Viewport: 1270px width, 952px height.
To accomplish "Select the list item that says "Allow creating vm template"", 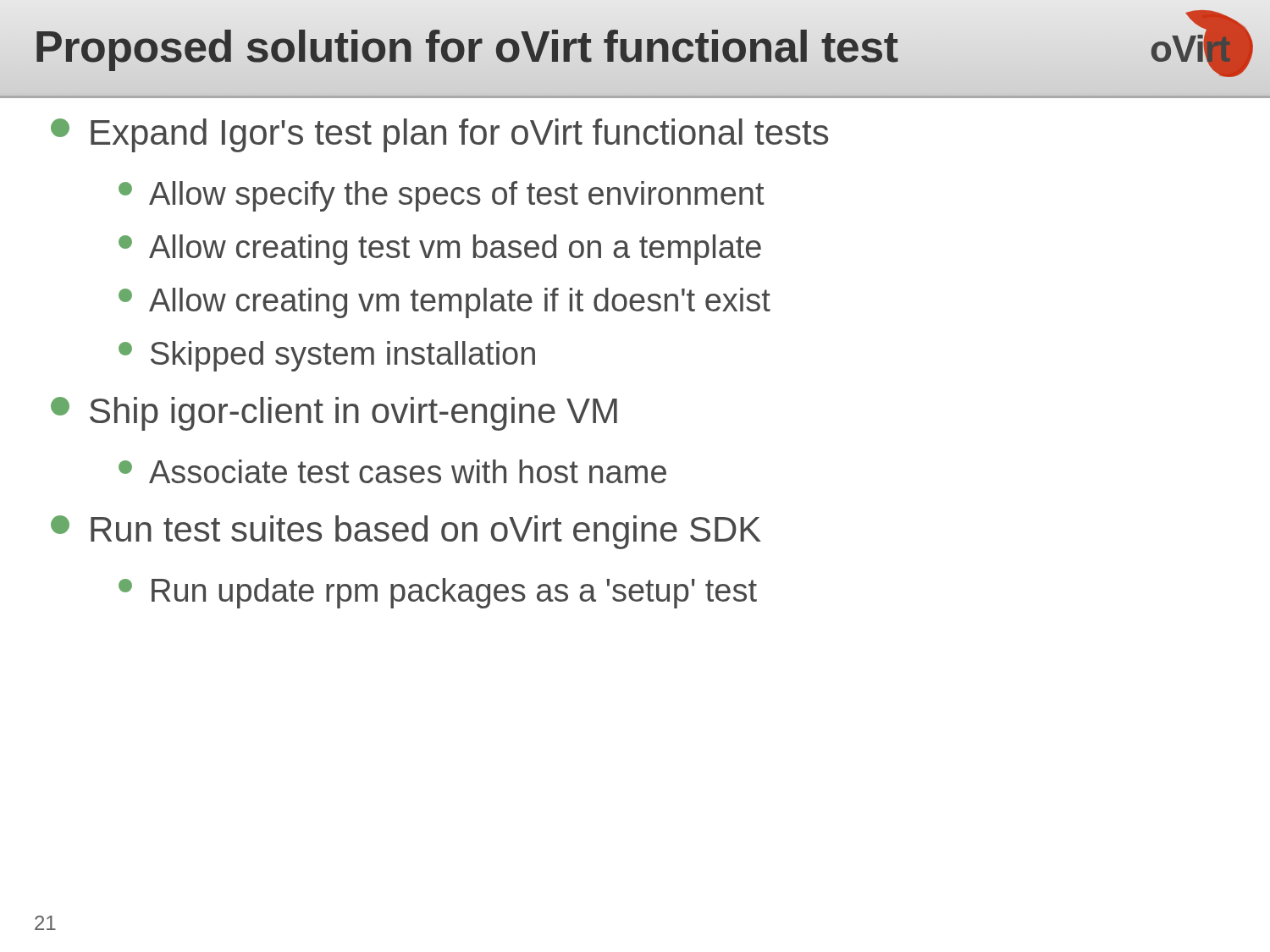I will pyautogui.click(x=444, y=301).
